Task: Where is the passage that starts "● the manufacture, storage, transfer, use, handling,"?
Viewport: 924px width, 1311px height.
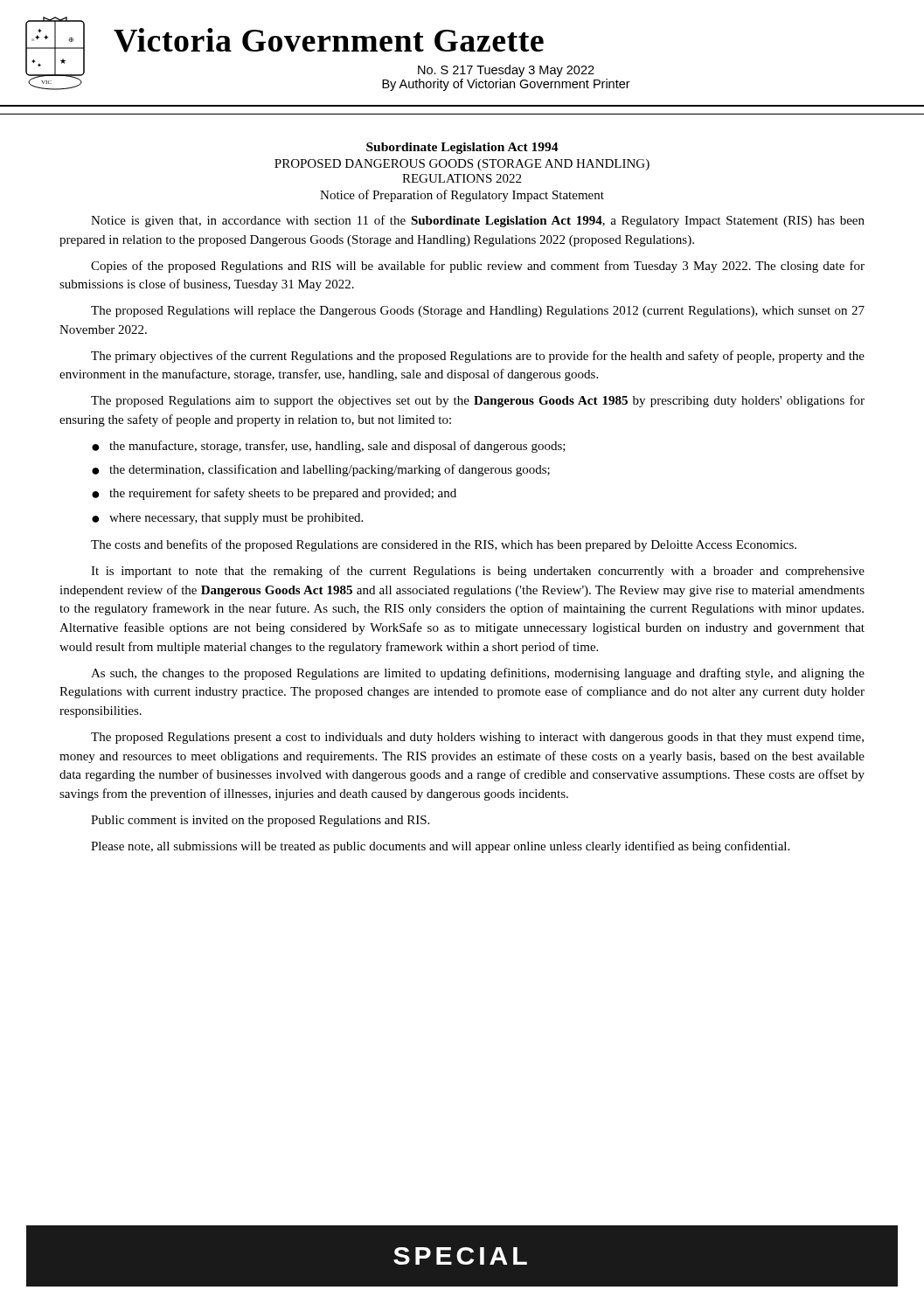Action: (x=478, y=447)
